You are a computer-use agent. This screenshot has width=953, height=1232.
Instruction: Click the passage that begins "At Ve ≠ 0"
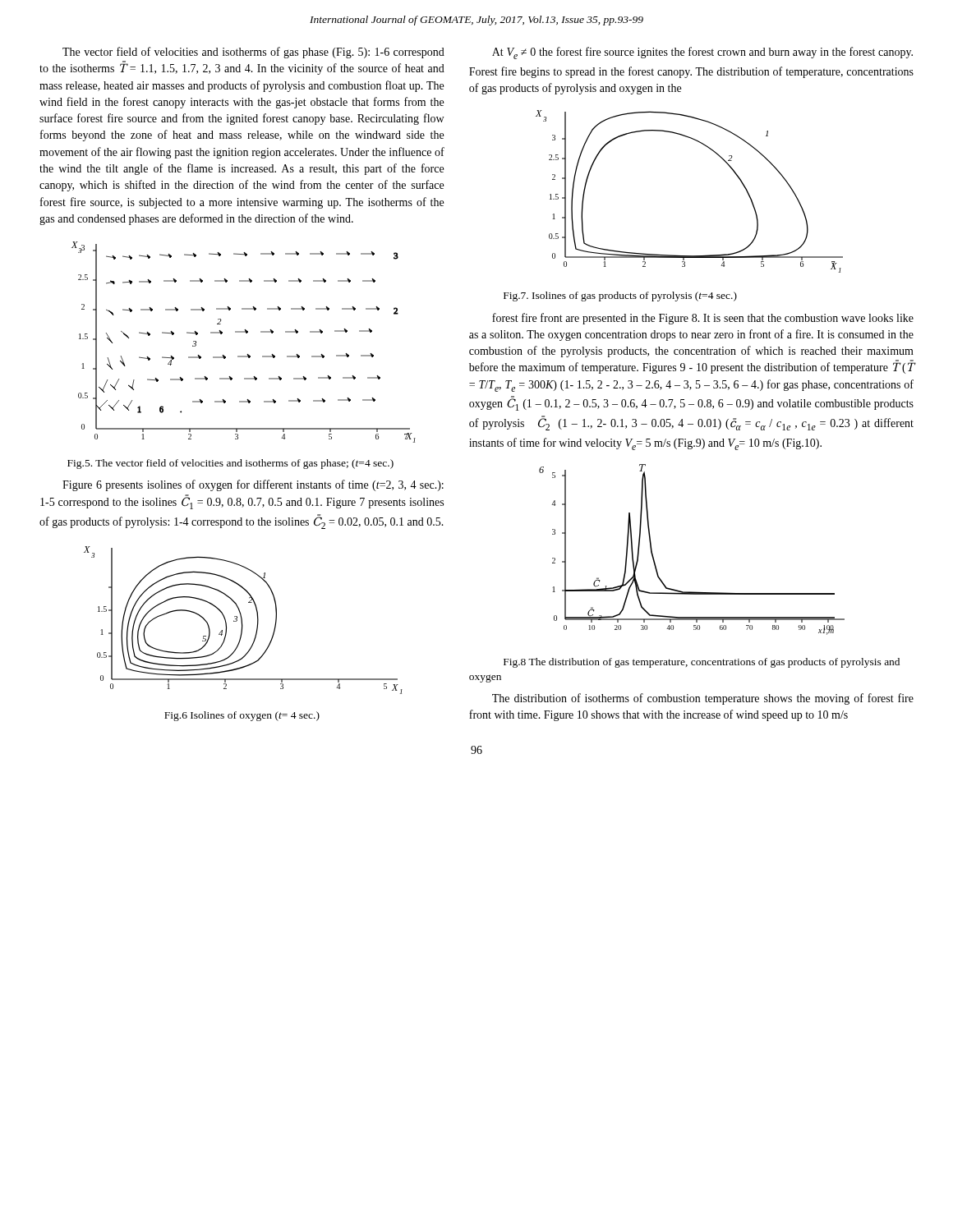click(x=691, y=71)
